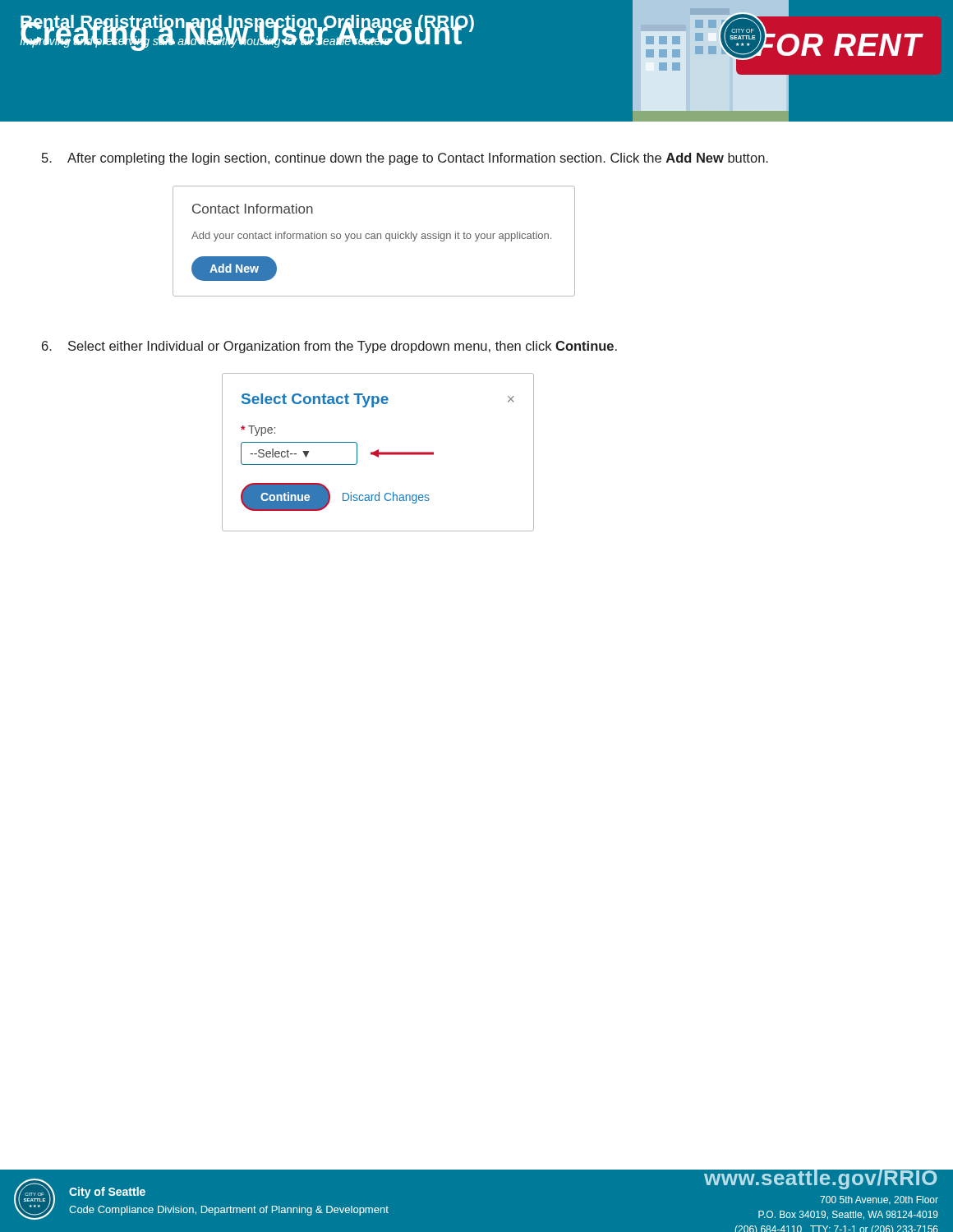Screen dimensions: 1232x953
Task: Locate the block of text that opens with "6. Select either Individual or Organization"
Action: [x=476, y=346]
